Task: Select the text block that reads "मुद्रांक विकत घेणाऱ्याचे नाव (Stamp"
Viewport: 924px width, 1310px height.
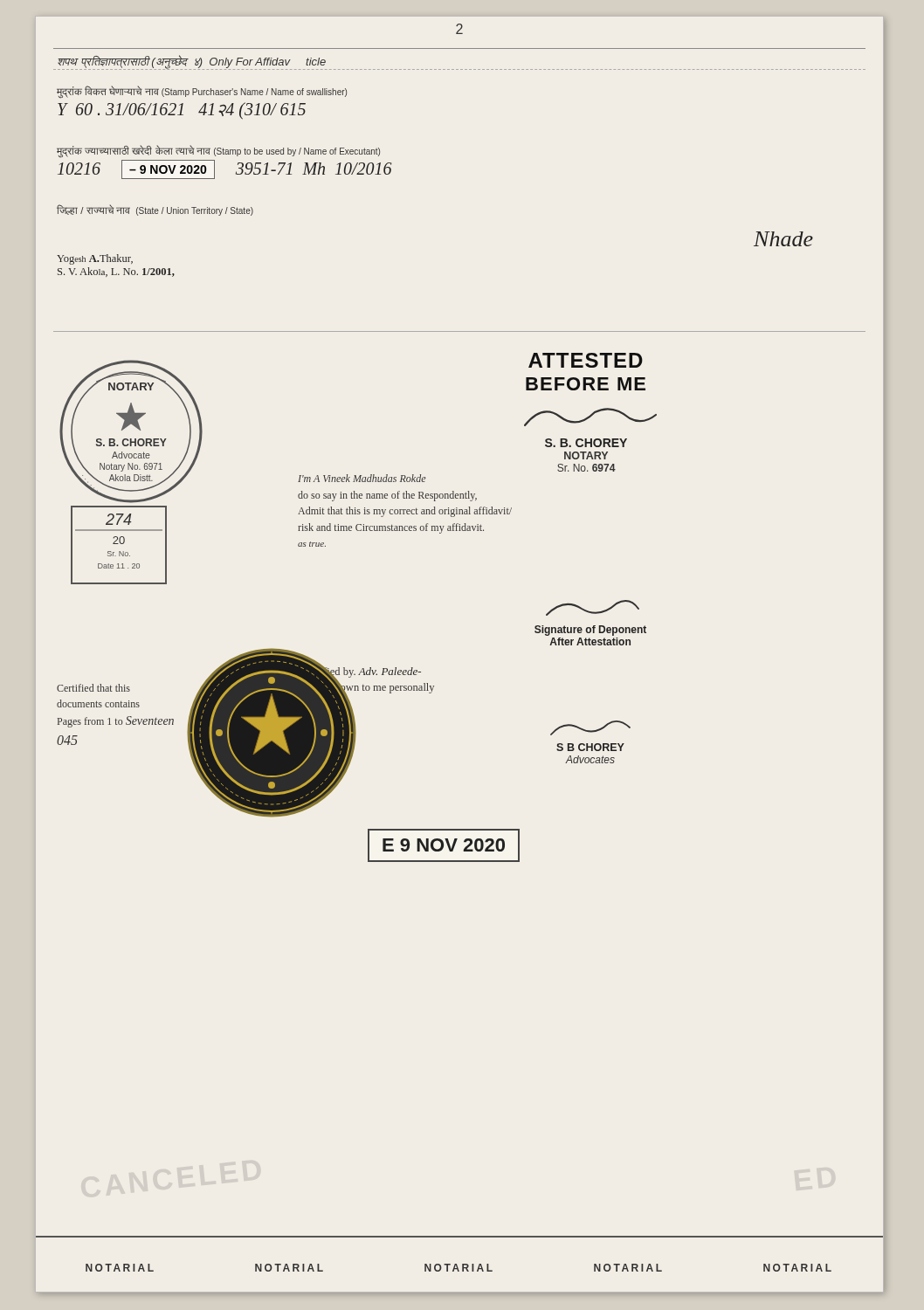Action: point(202,92)
